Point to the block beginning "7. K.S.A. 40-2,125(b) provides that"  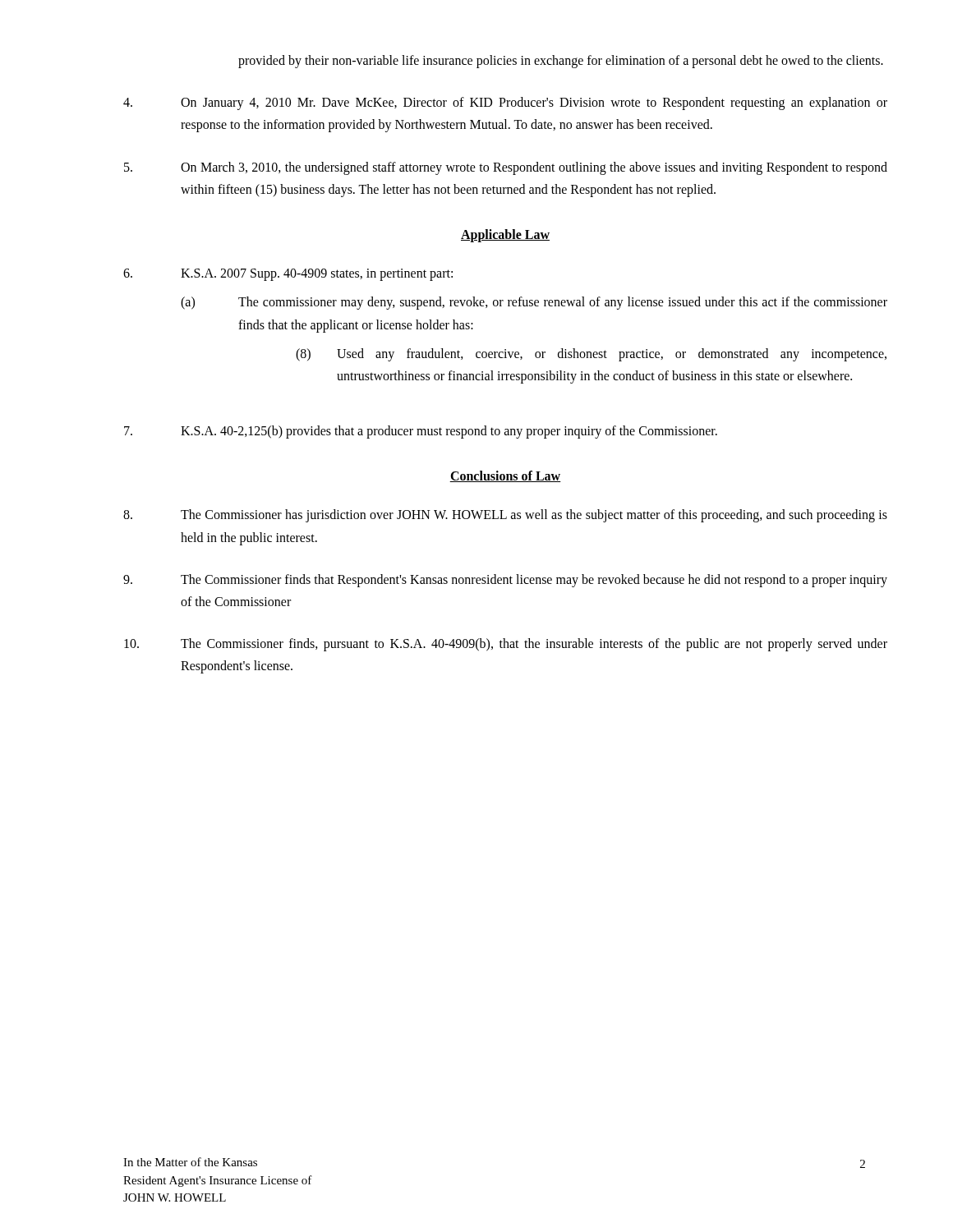pyautogui.click(x=505, y=431)
